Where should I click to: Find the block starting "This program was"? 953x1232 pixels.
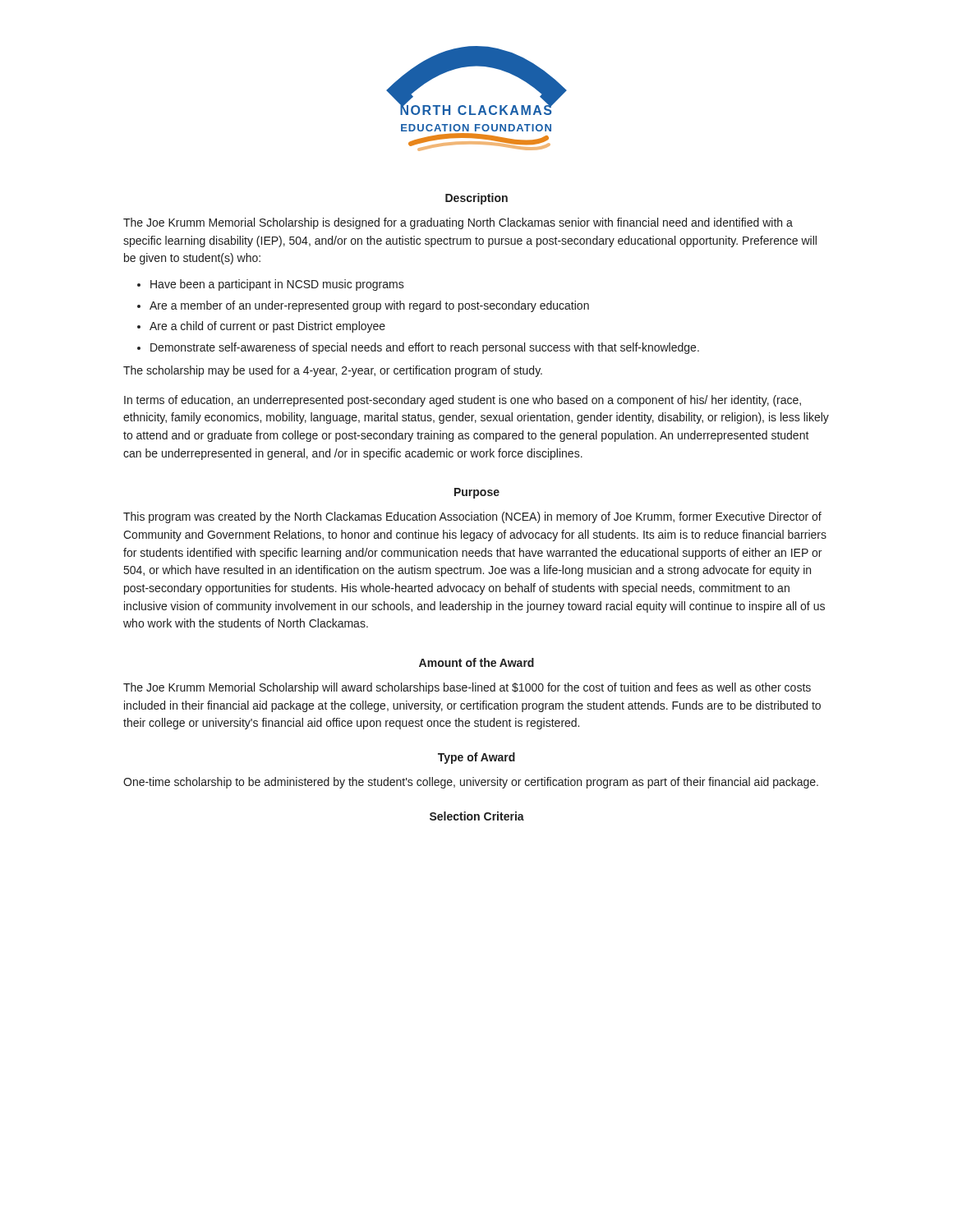[x=475, y=570]
